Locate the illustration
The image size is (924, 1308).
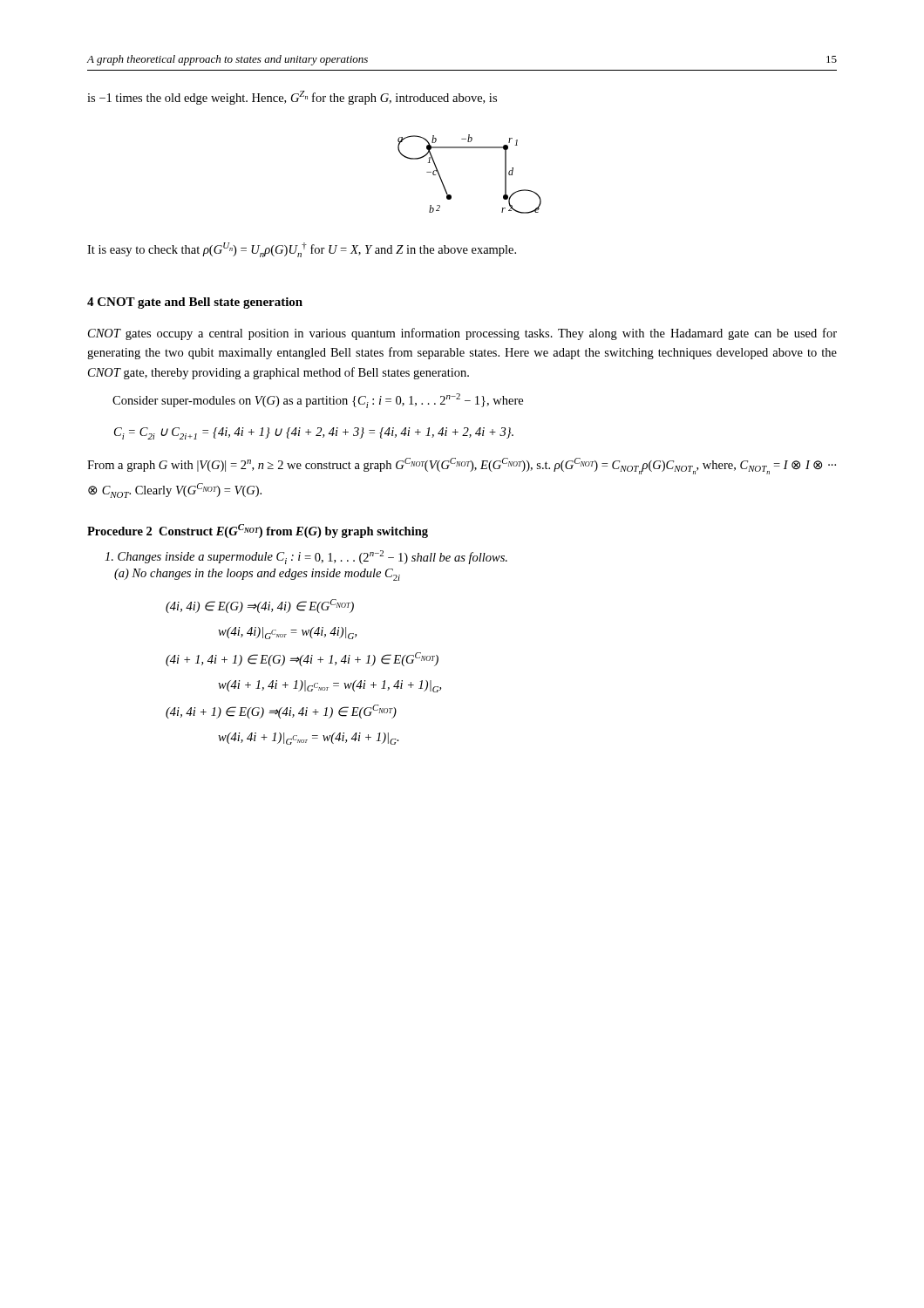point(462,173)
